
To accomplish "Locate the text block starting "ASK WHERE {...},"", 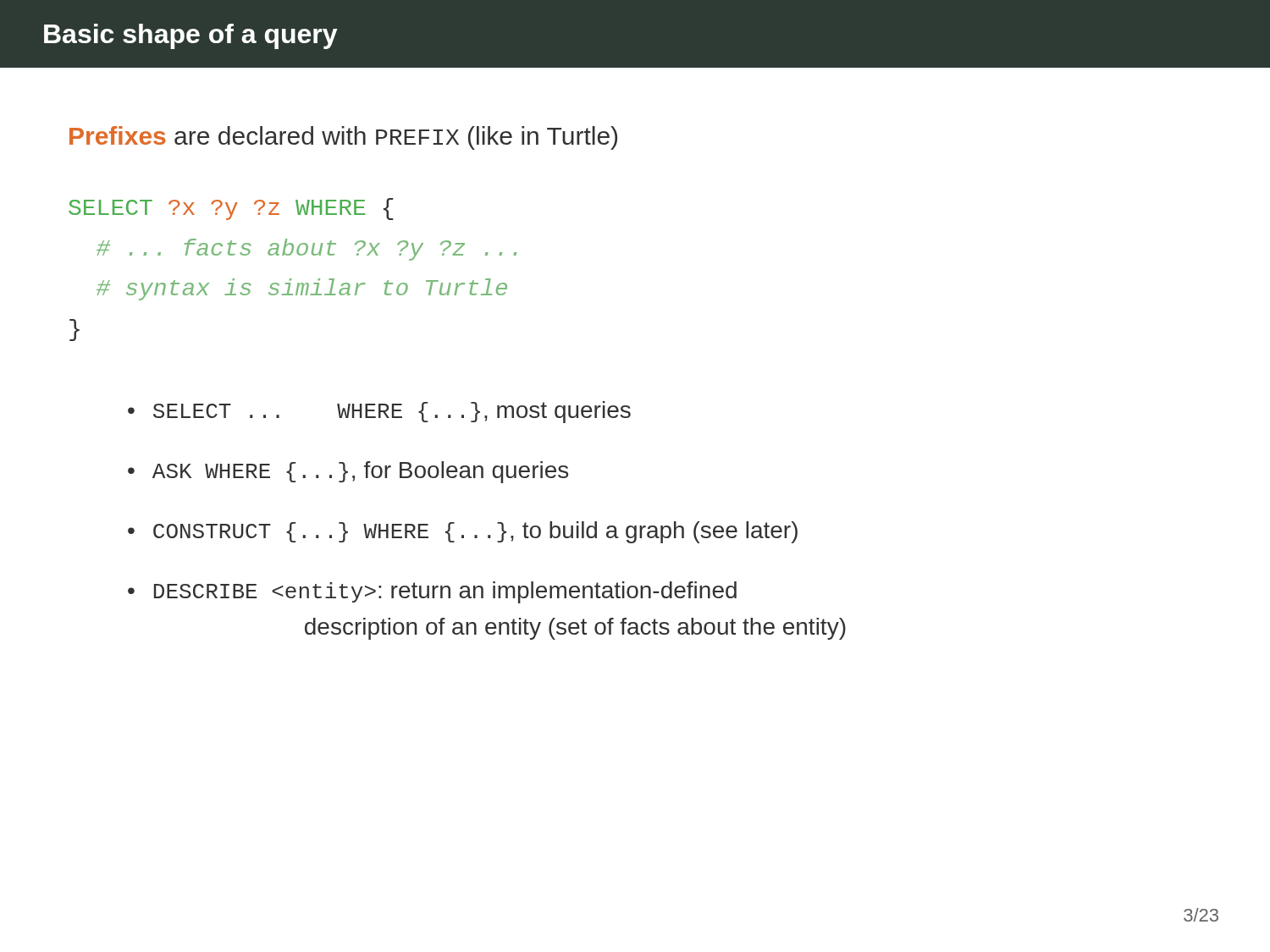I will point(361,471).
